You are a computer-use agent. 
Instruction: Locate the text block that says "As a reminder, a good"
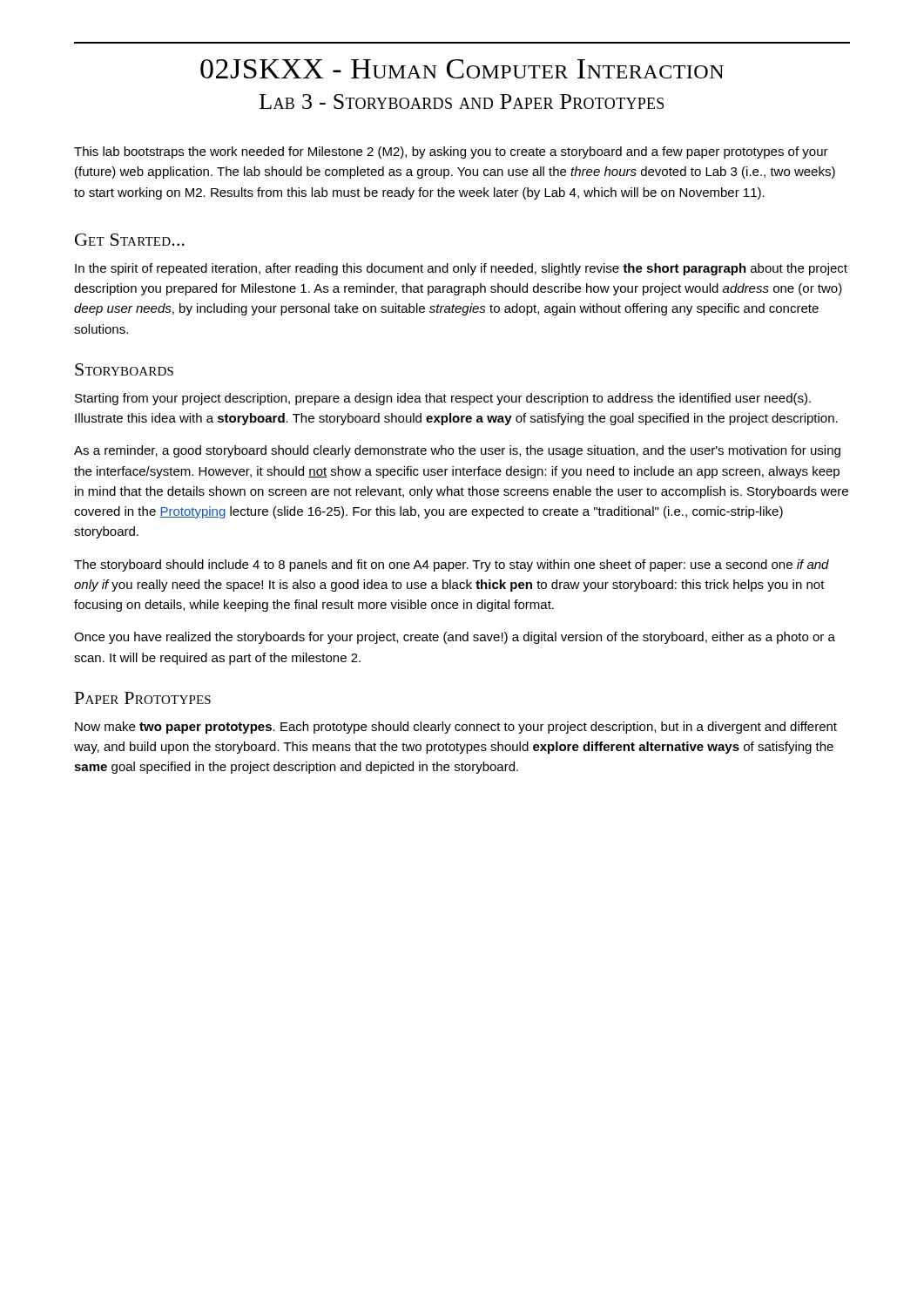[x=461, y=491]
